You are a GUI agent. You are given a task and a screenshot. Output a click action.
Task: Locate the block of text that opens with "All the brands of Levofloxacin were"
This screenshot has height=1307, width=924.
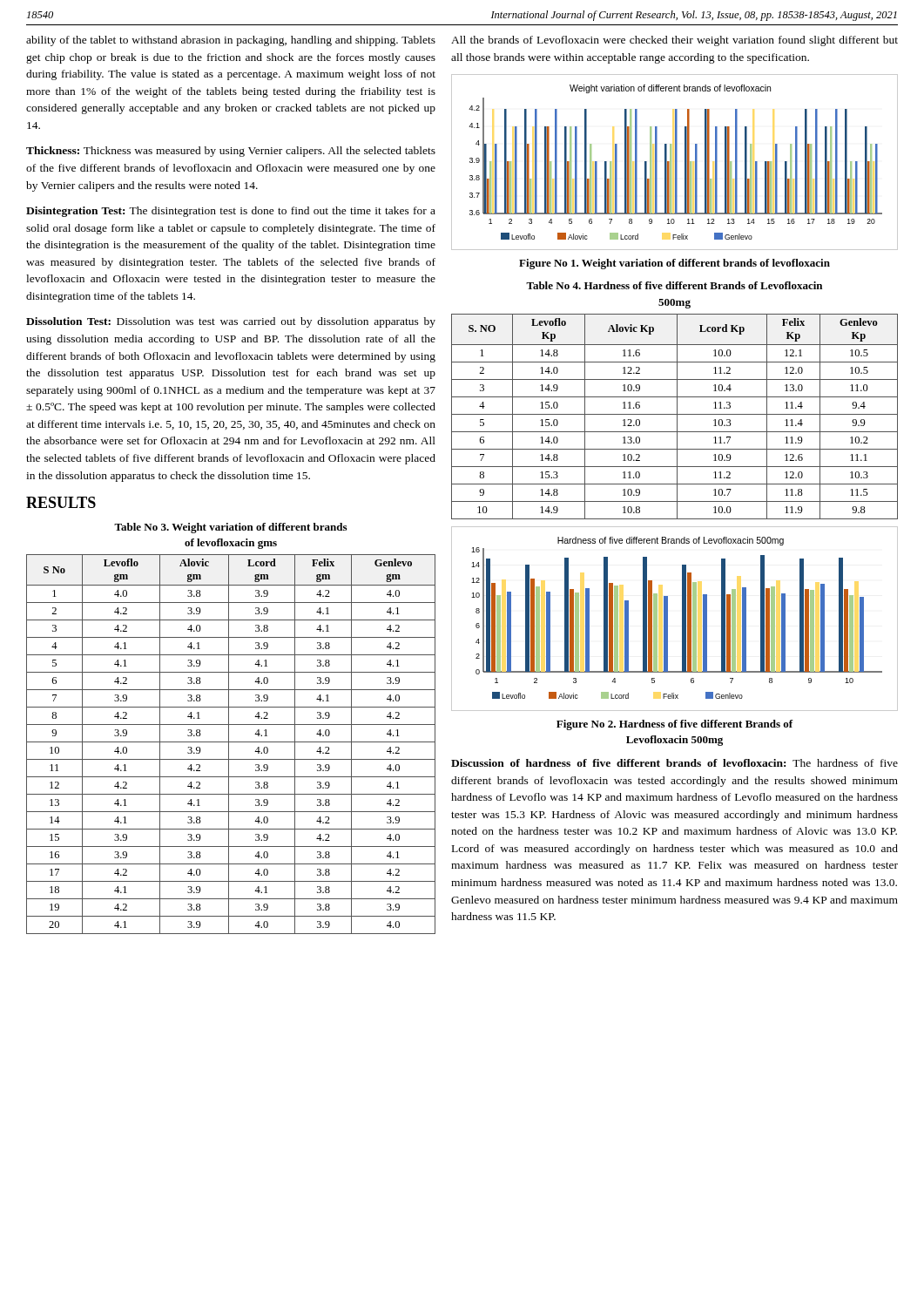coord(674,48)
